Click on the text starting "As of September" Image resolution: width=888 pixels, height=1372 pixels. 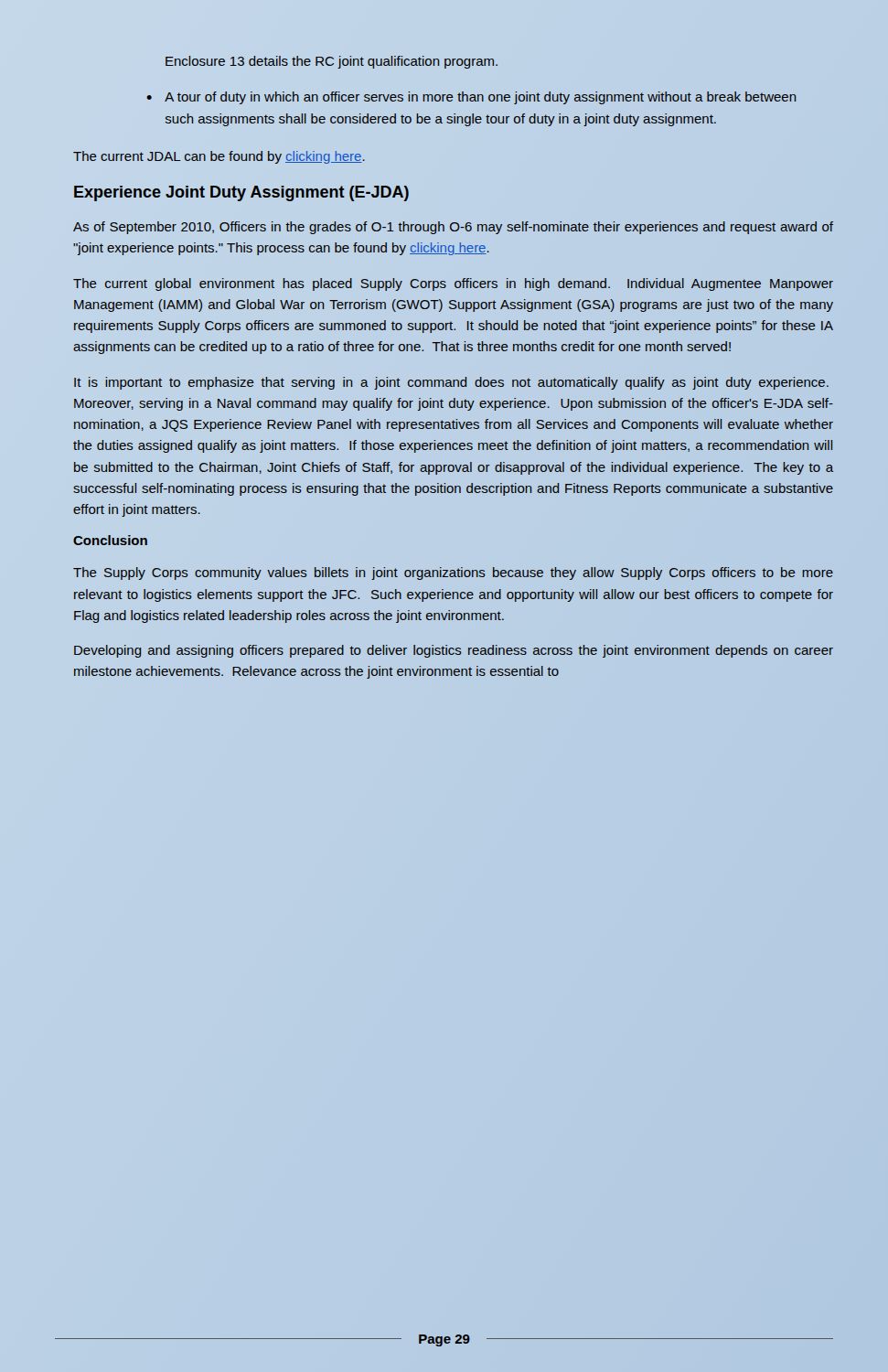click(x=453, y=237)
